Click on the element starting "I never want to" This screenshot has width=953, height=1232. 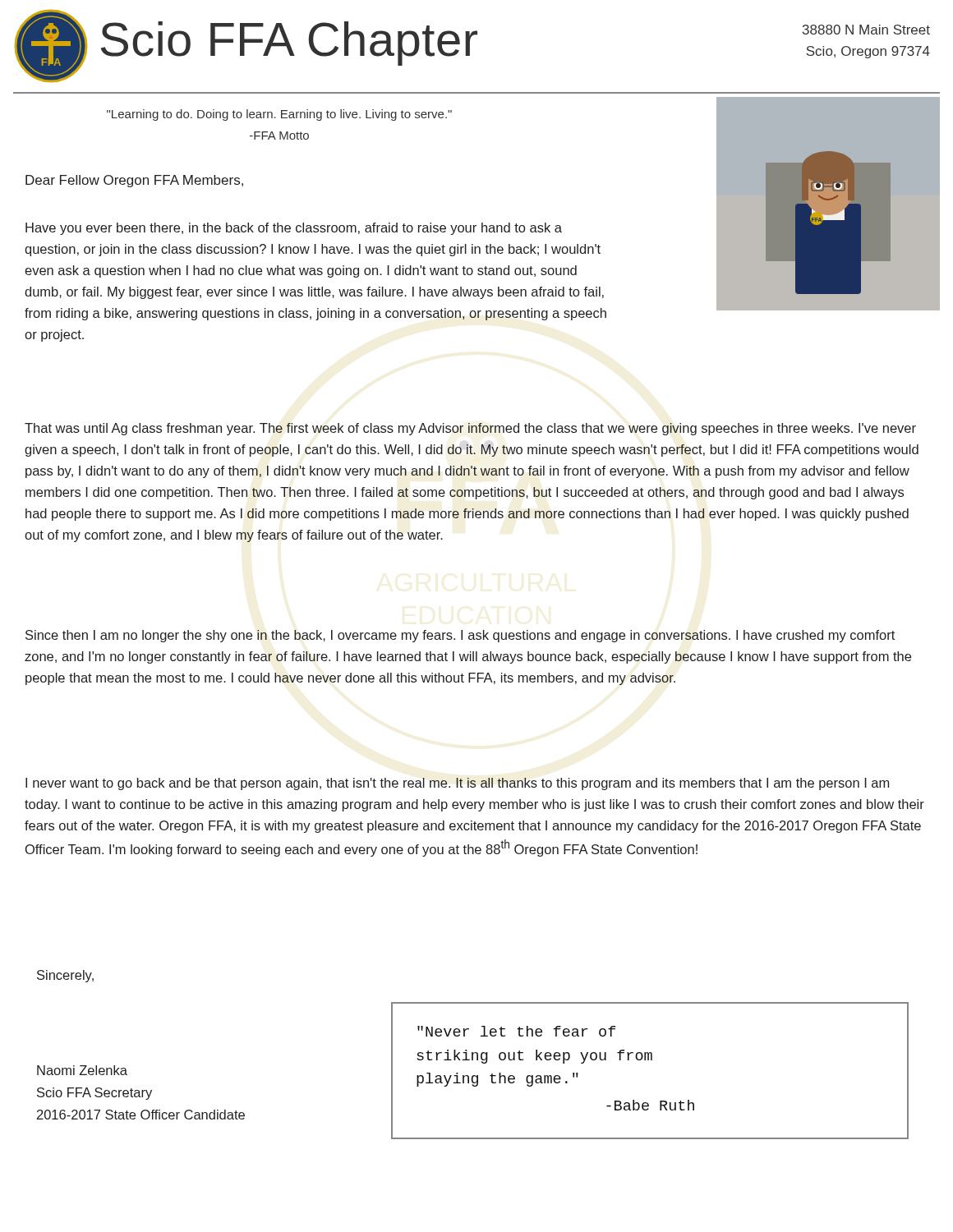[x=474, y=816]
